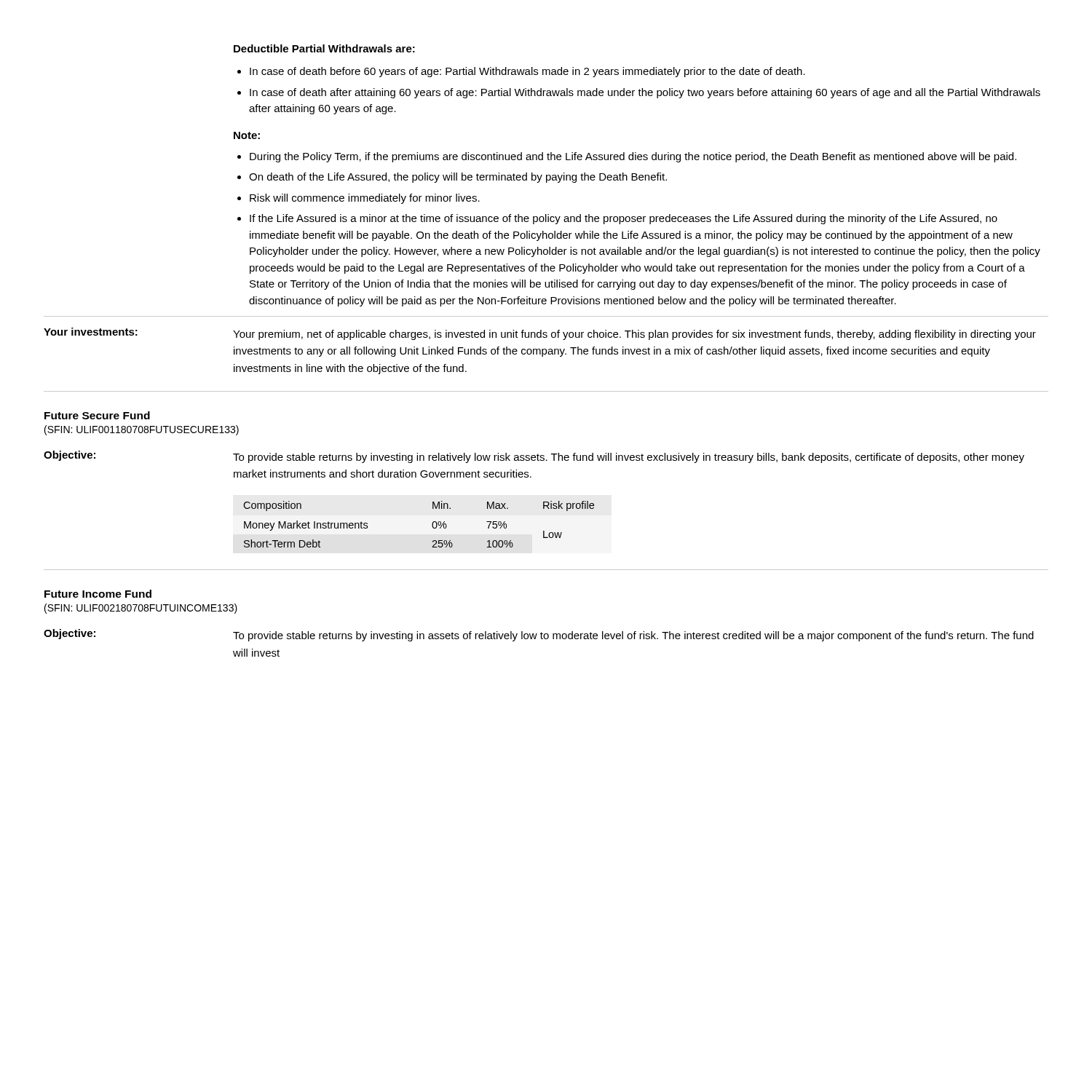Click on the list item containing "Risk will commence immediately"

point(359,199)
